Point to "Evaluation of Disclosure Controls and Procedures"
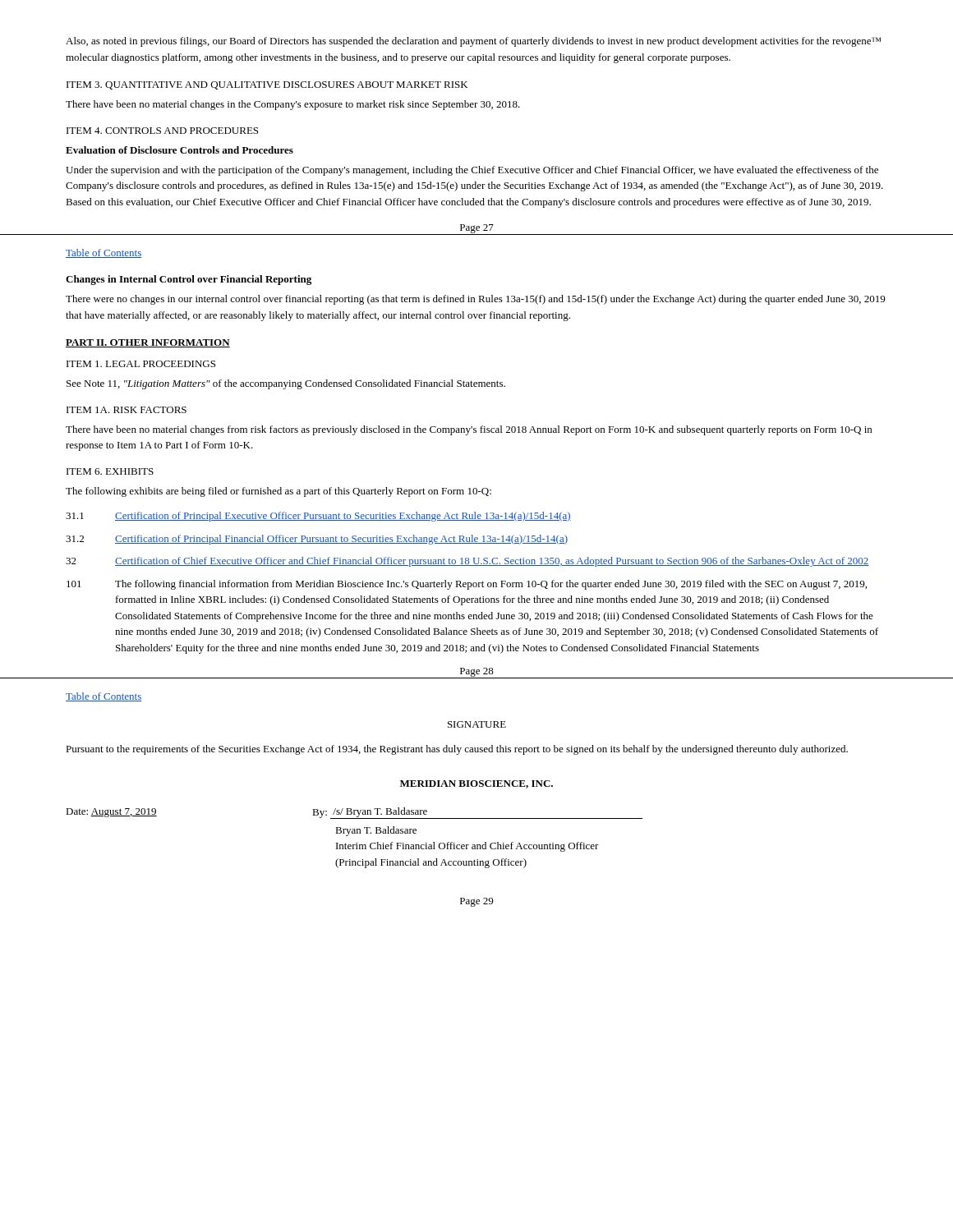This screenshot has height=1232, width=953. [x=179, y=149]
